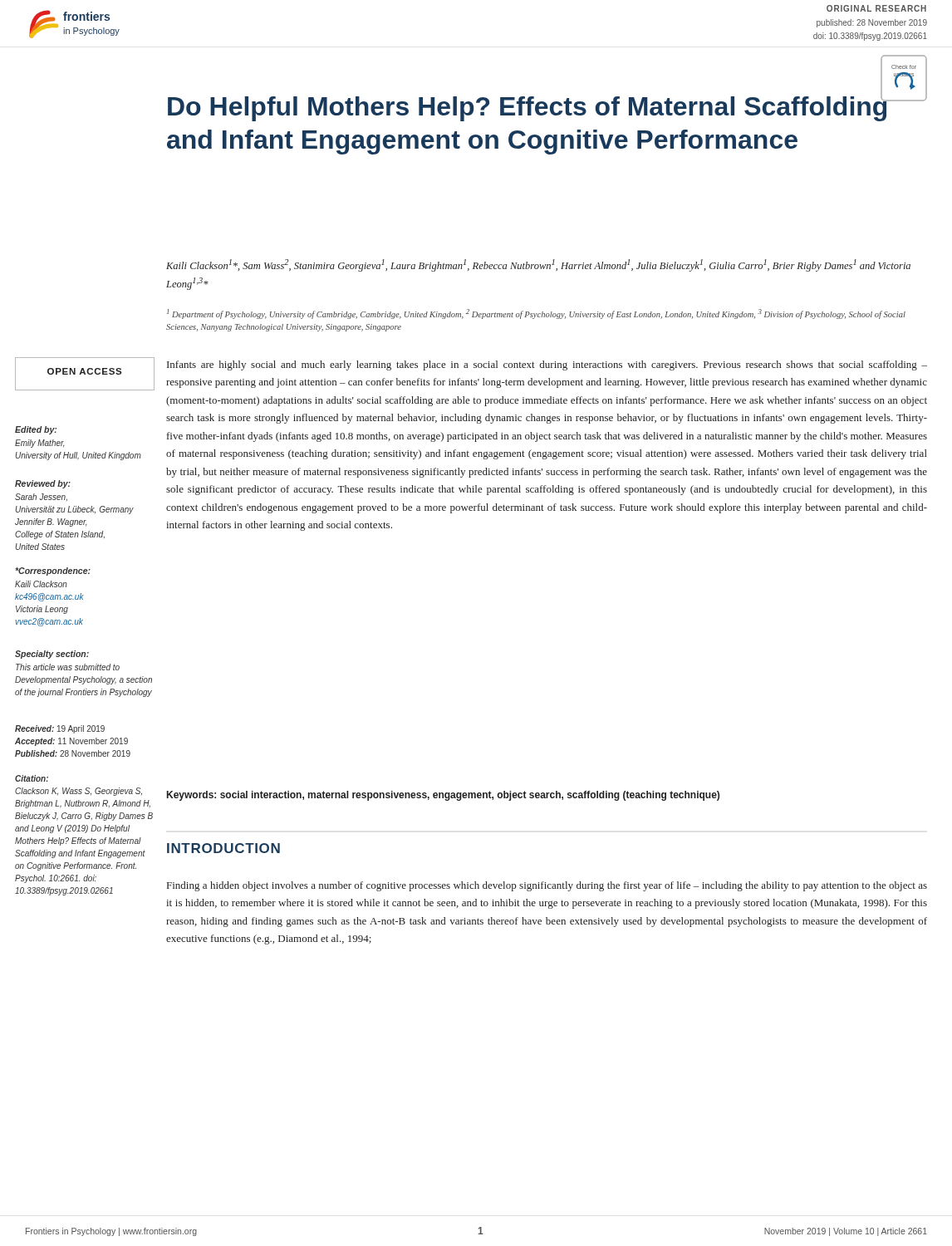
Task: Find the passage starting "Finding a hidden object involves a number"
Action: point(547,912)
